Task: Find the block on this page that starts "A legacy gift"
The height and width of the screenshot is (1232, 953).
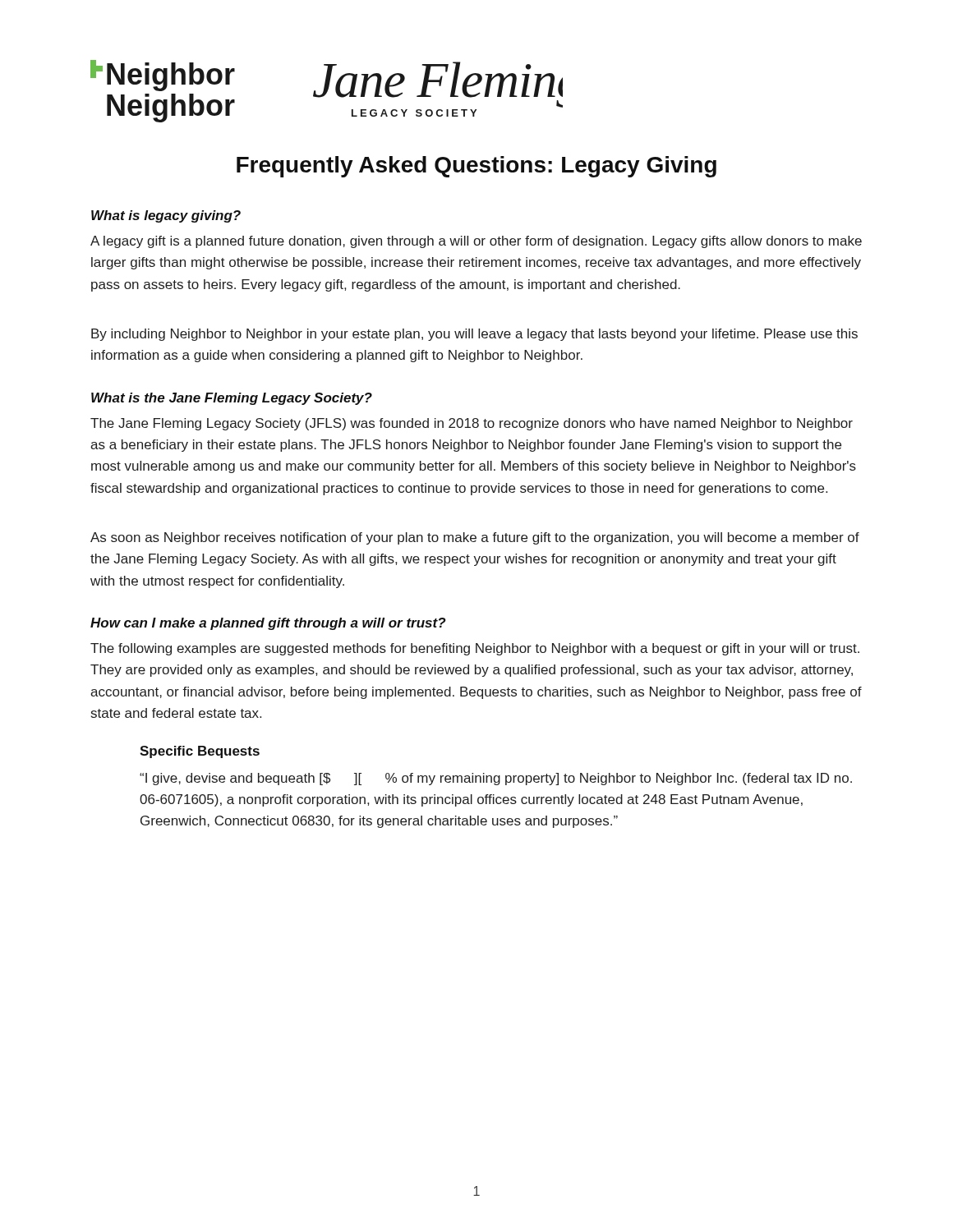Action: point(476,263)
